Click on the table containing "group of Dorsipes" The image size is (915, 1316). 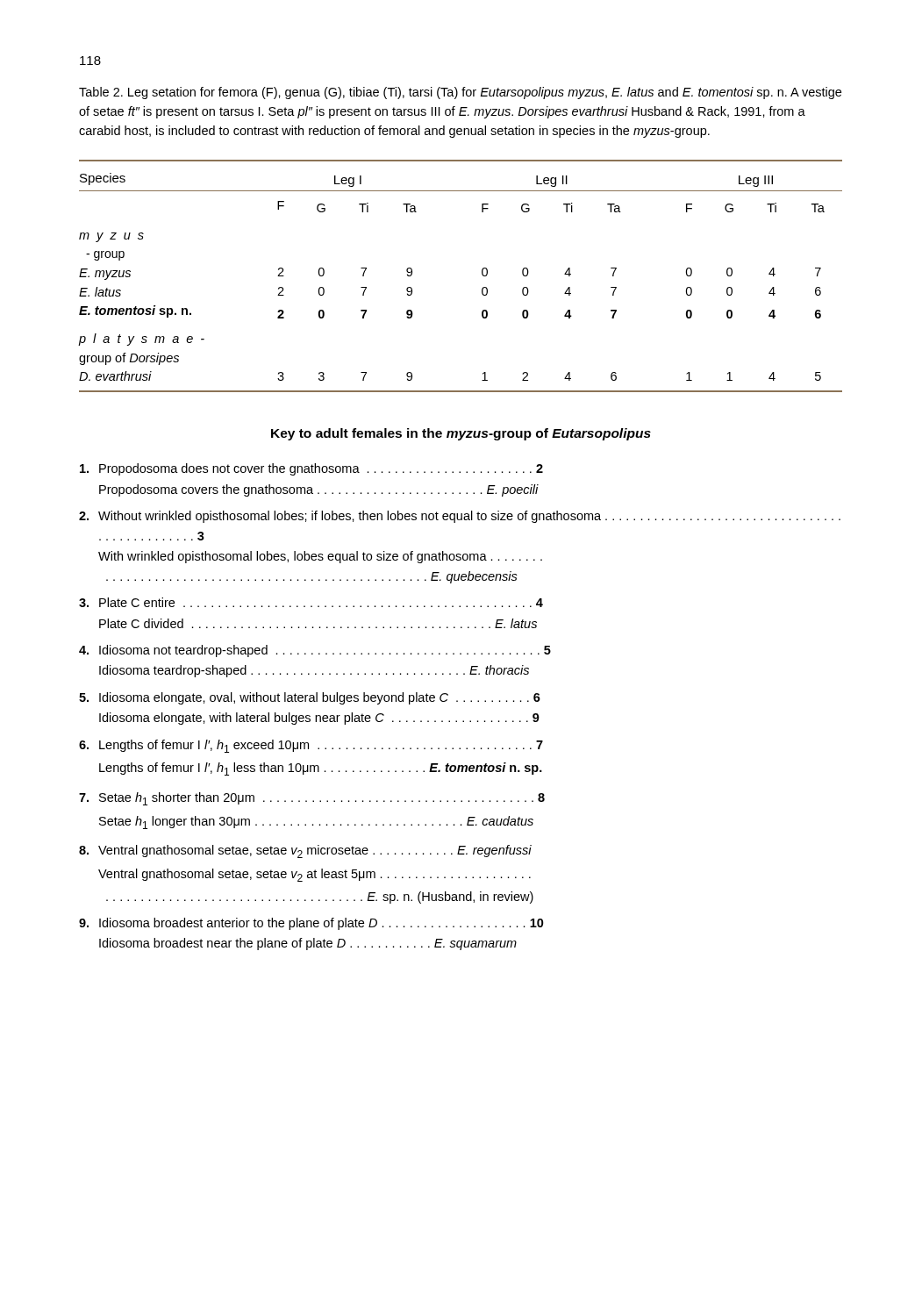pyautogui.click(x=461, y=276)
